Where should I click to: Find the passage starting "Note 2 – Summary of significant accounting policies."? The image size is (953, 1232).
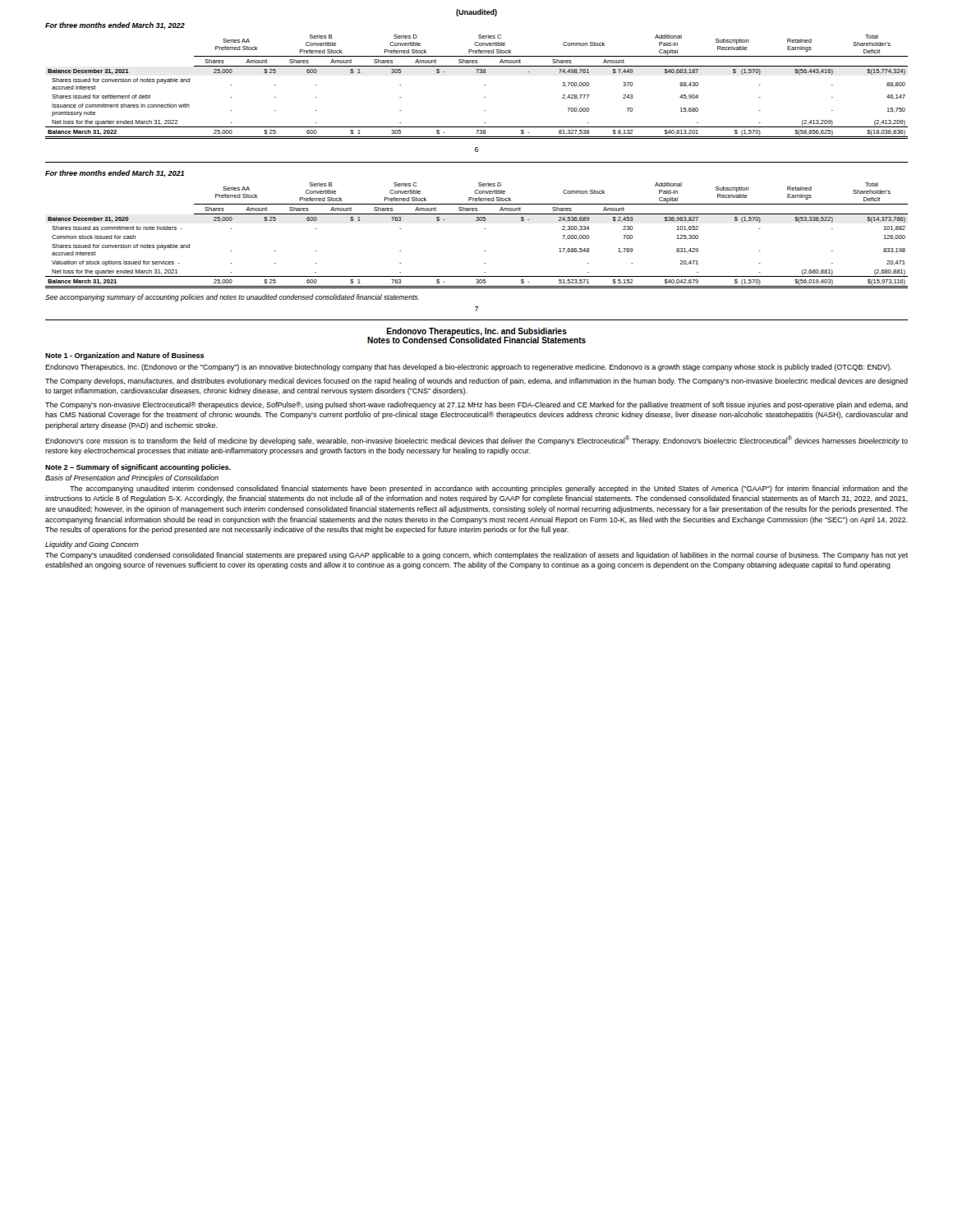click(x=138, y=467)
